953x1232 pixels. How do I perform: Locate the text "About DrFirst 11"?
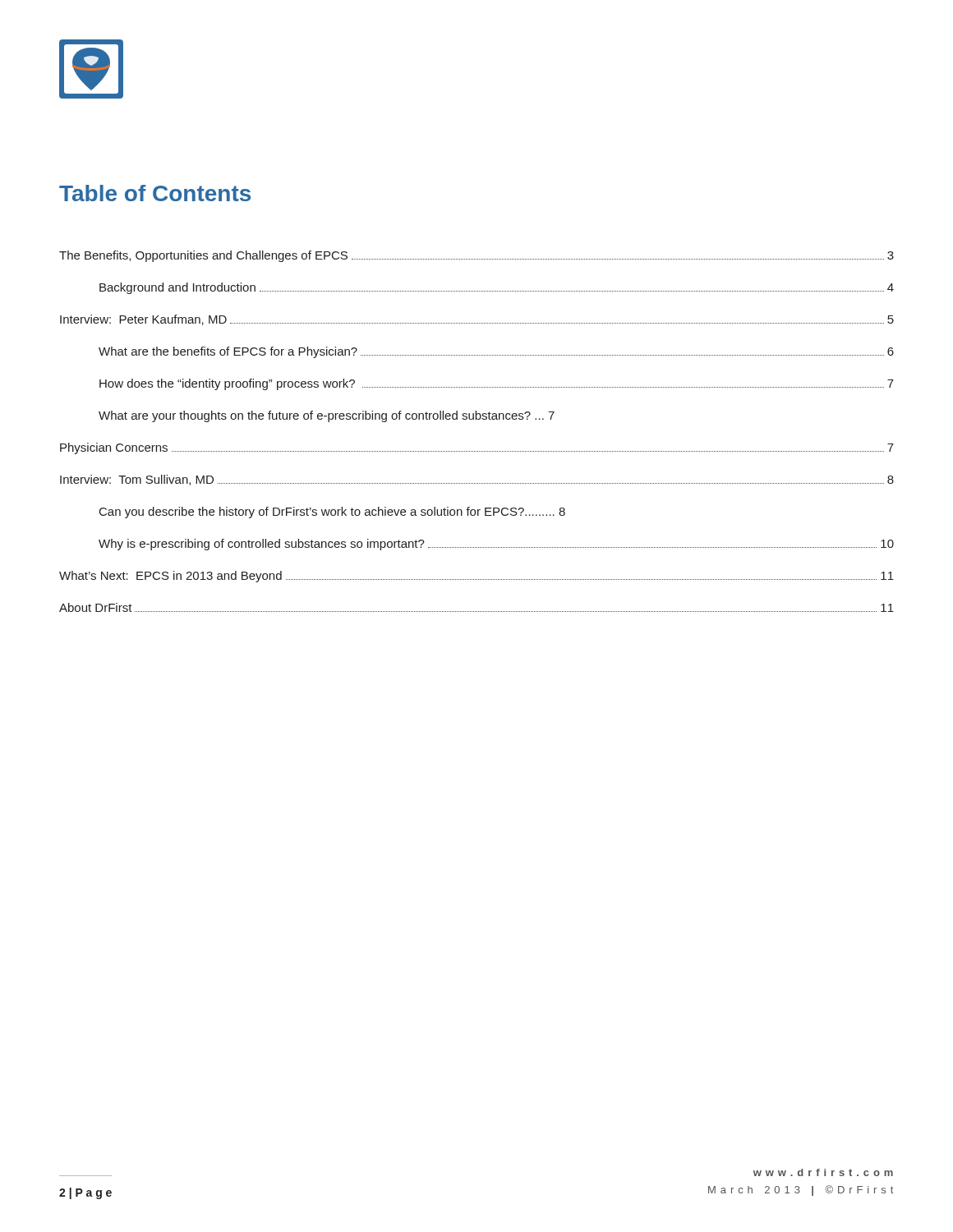click(x=476, y=607)
